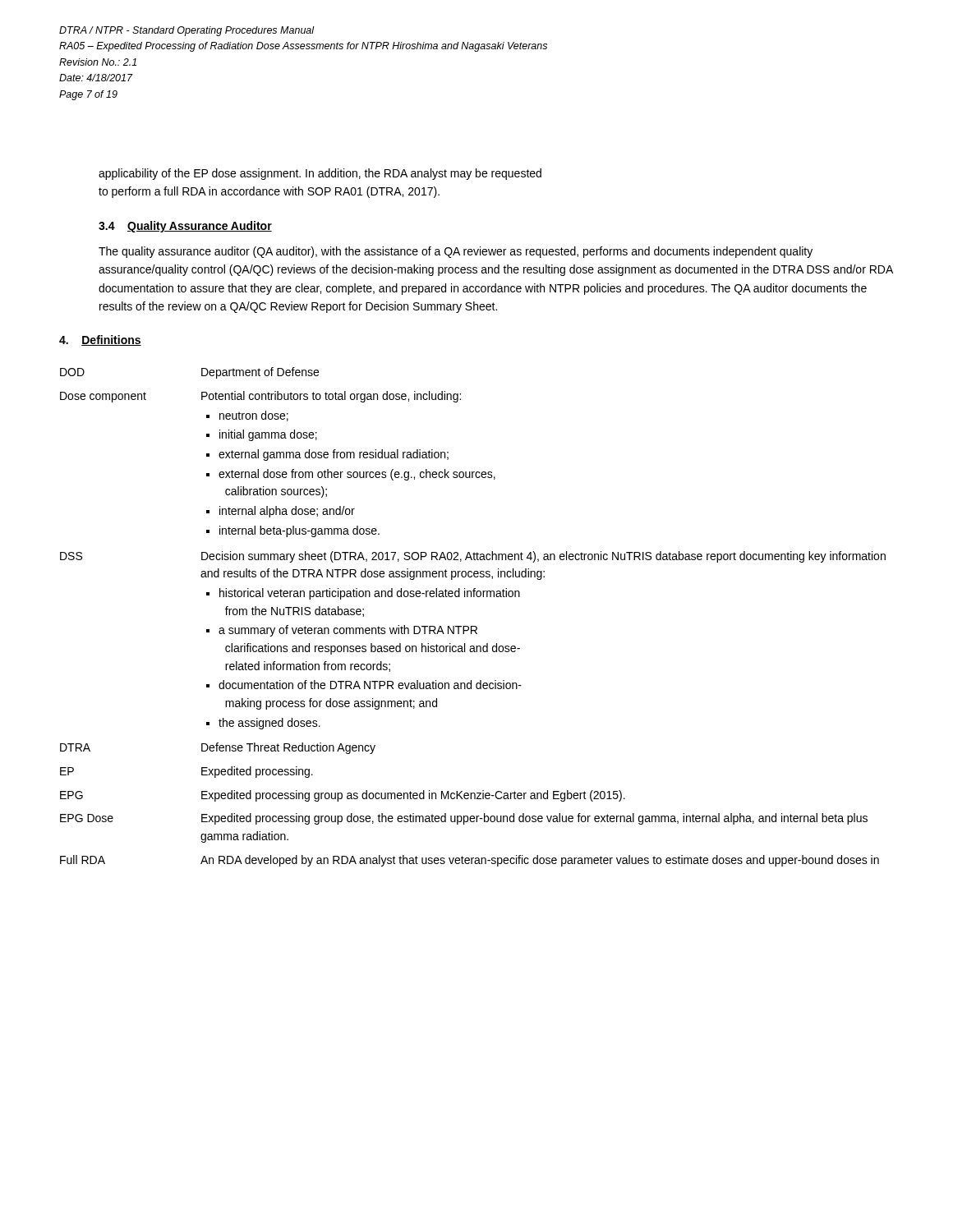Point to the block beginning "The quality assurance auditor (QA auditor), with the"
953x1232 pixels.
tap(496, 279)
